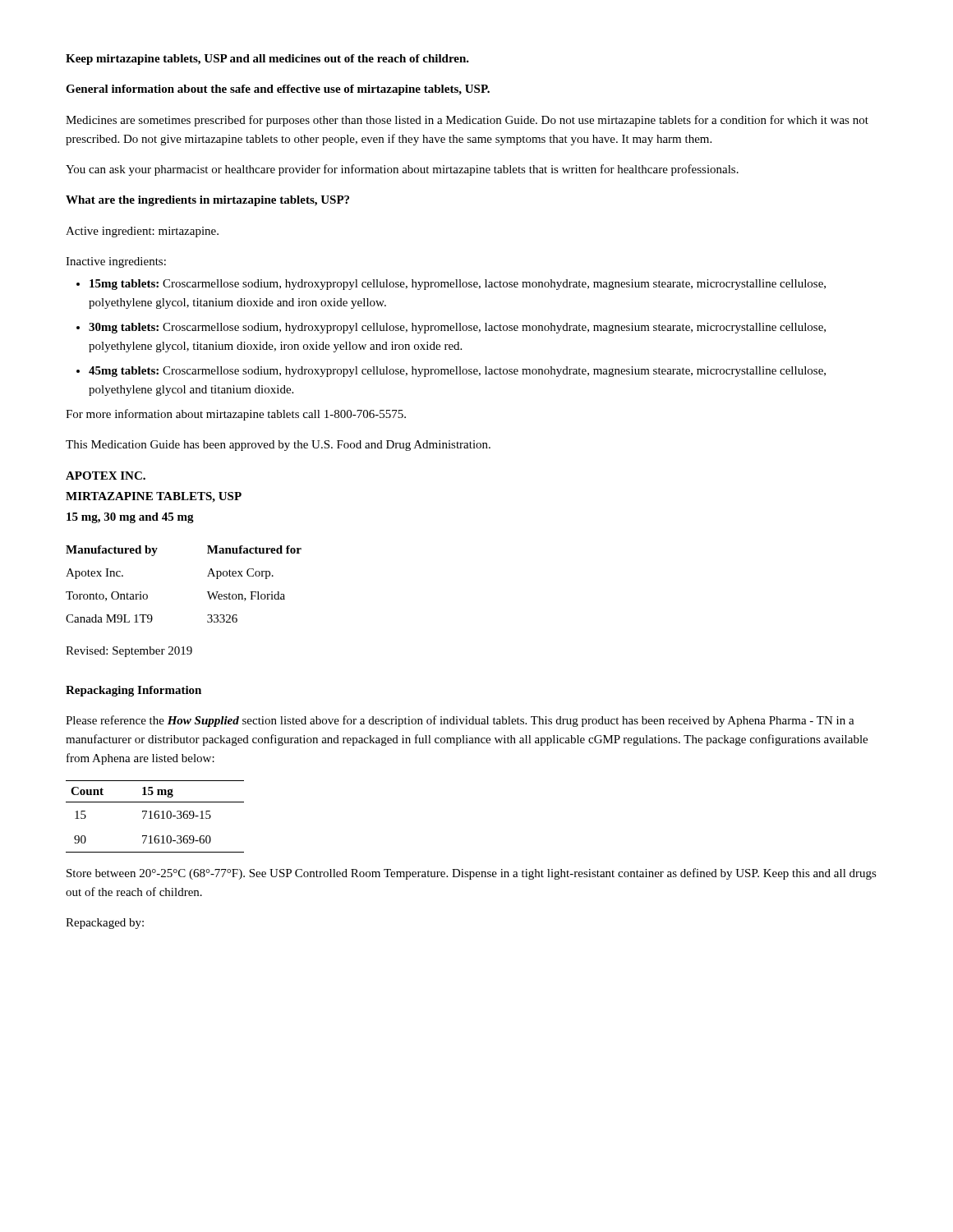
Task: Select the list item containing "15mg tablets: Croscarmellose sodium, hydroxypropyl cellulose, hypromellose,"
Action: tap(476, 336)
